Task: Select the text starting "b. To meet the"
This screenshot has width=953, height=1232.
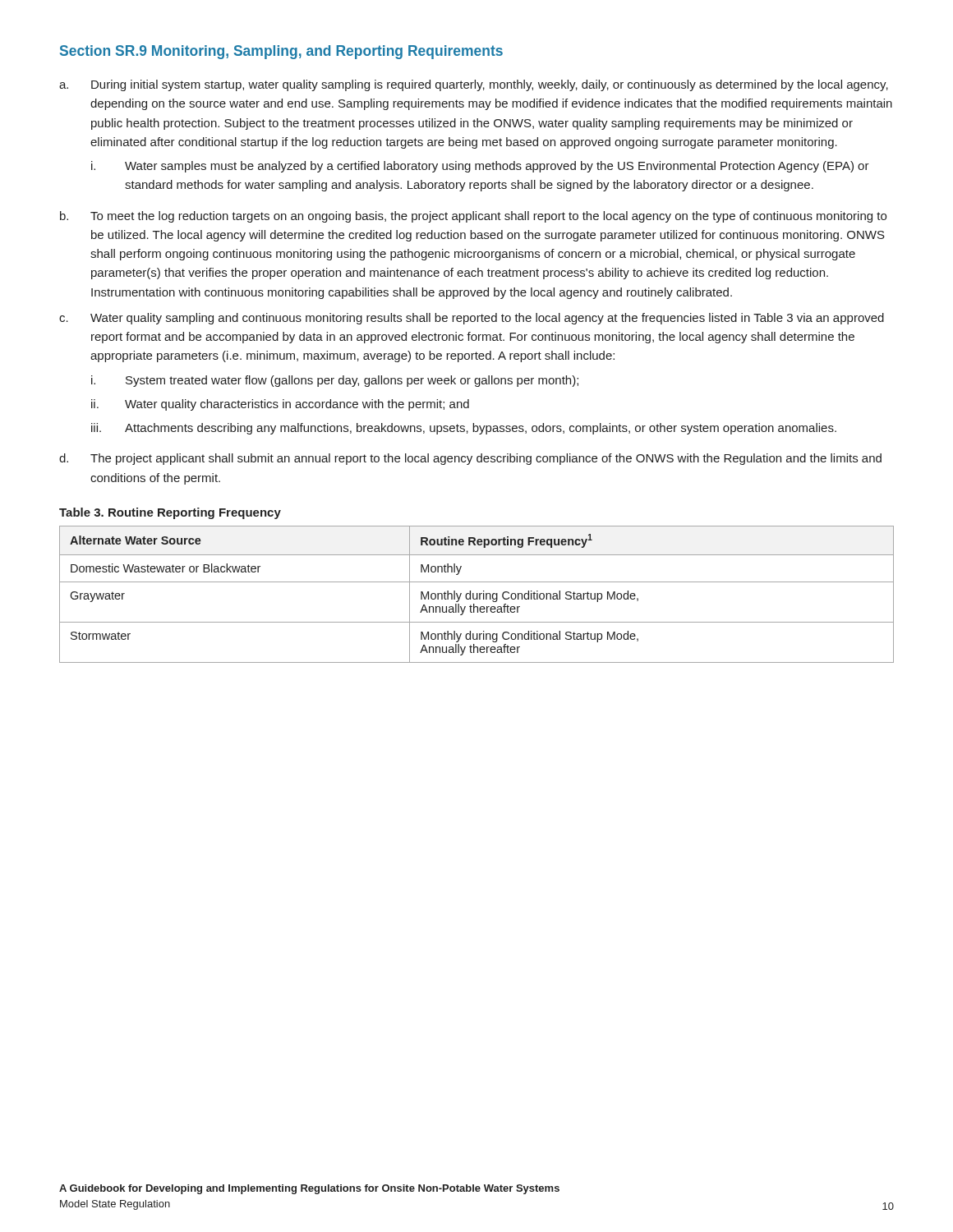Action: point(476,253)
